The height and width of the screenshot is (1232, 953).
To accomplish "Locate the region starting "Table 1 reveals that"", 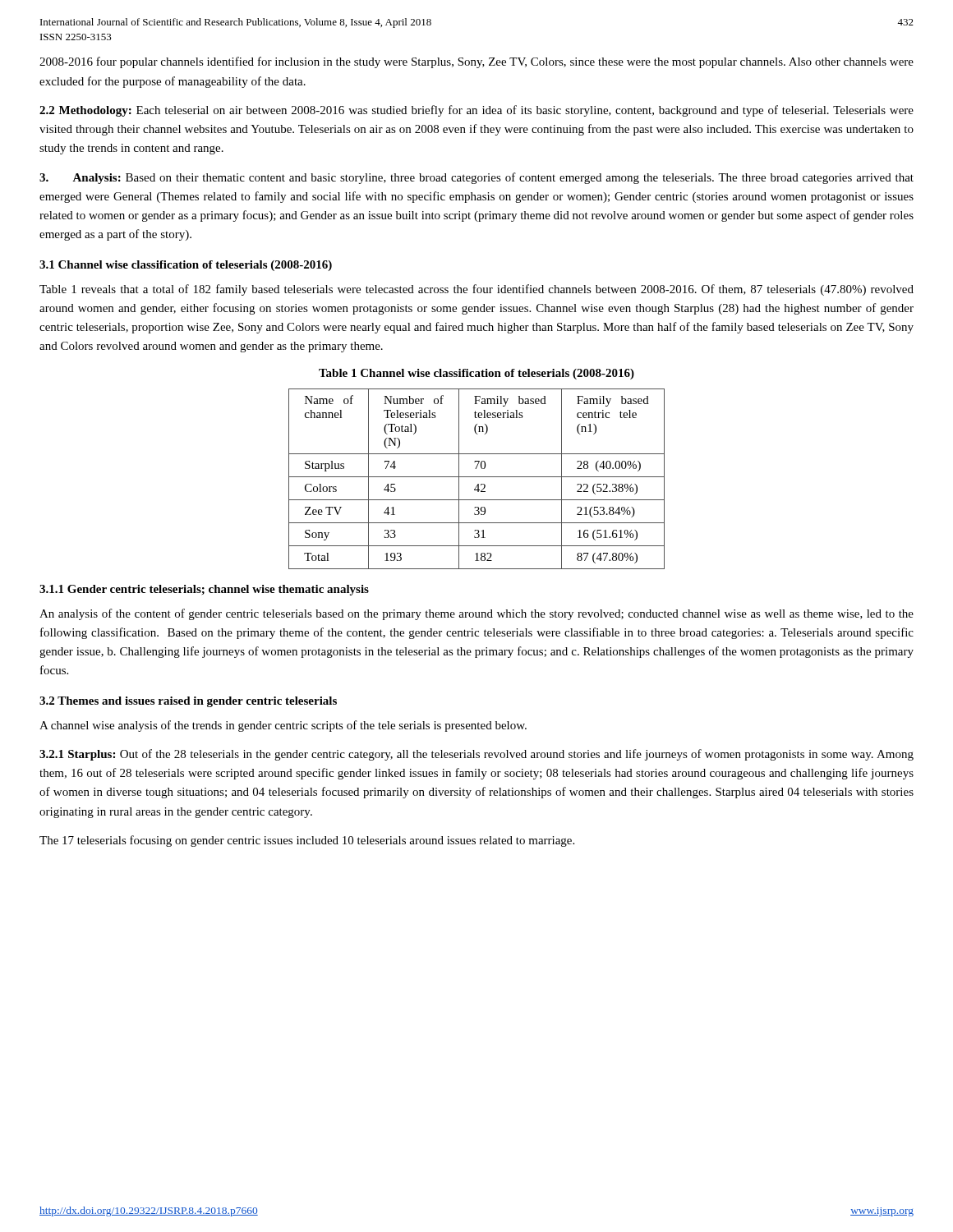I will click(x=476, y=317).
